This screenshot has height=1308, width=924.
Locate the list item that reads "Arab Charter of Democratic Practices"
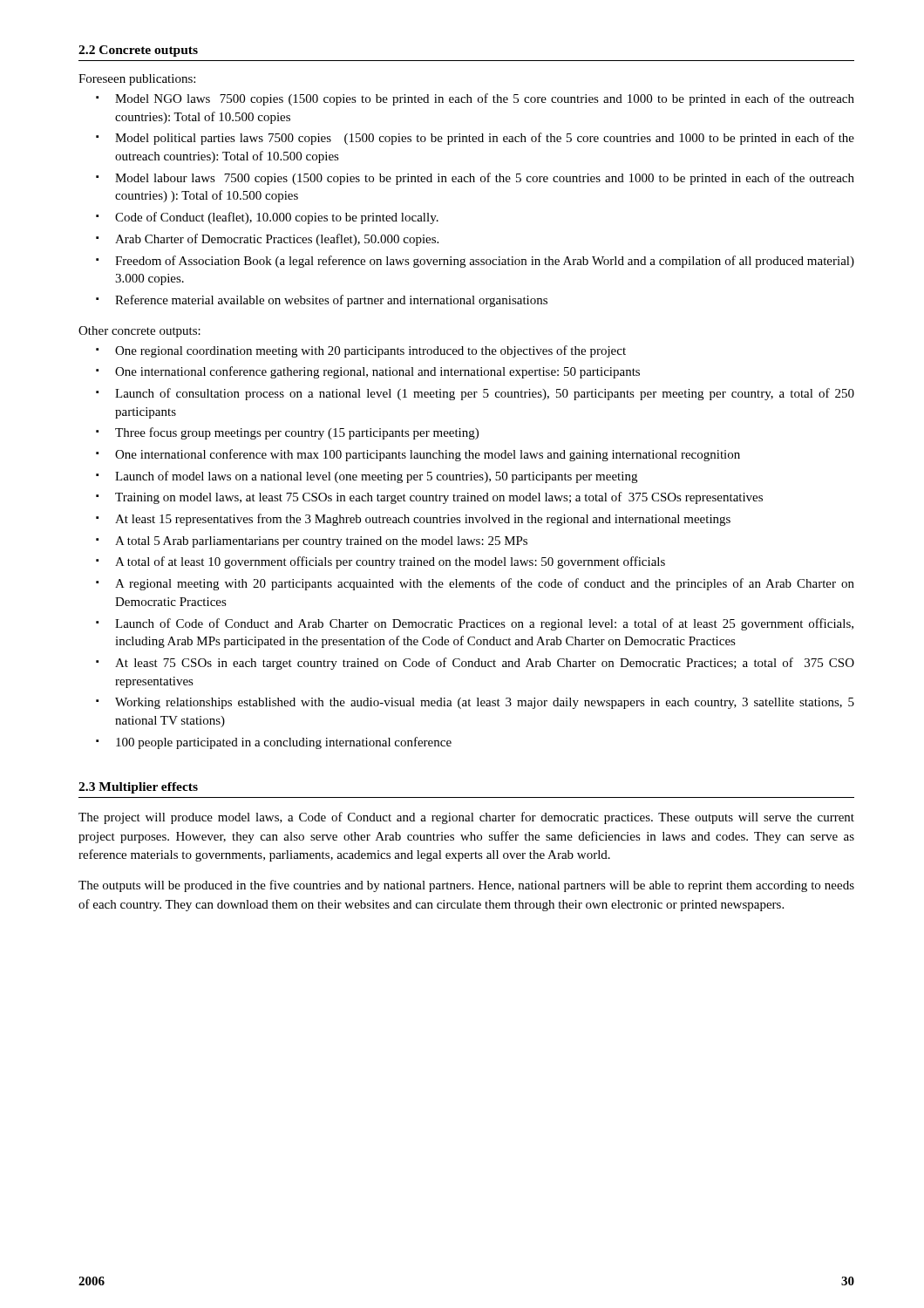277,239
